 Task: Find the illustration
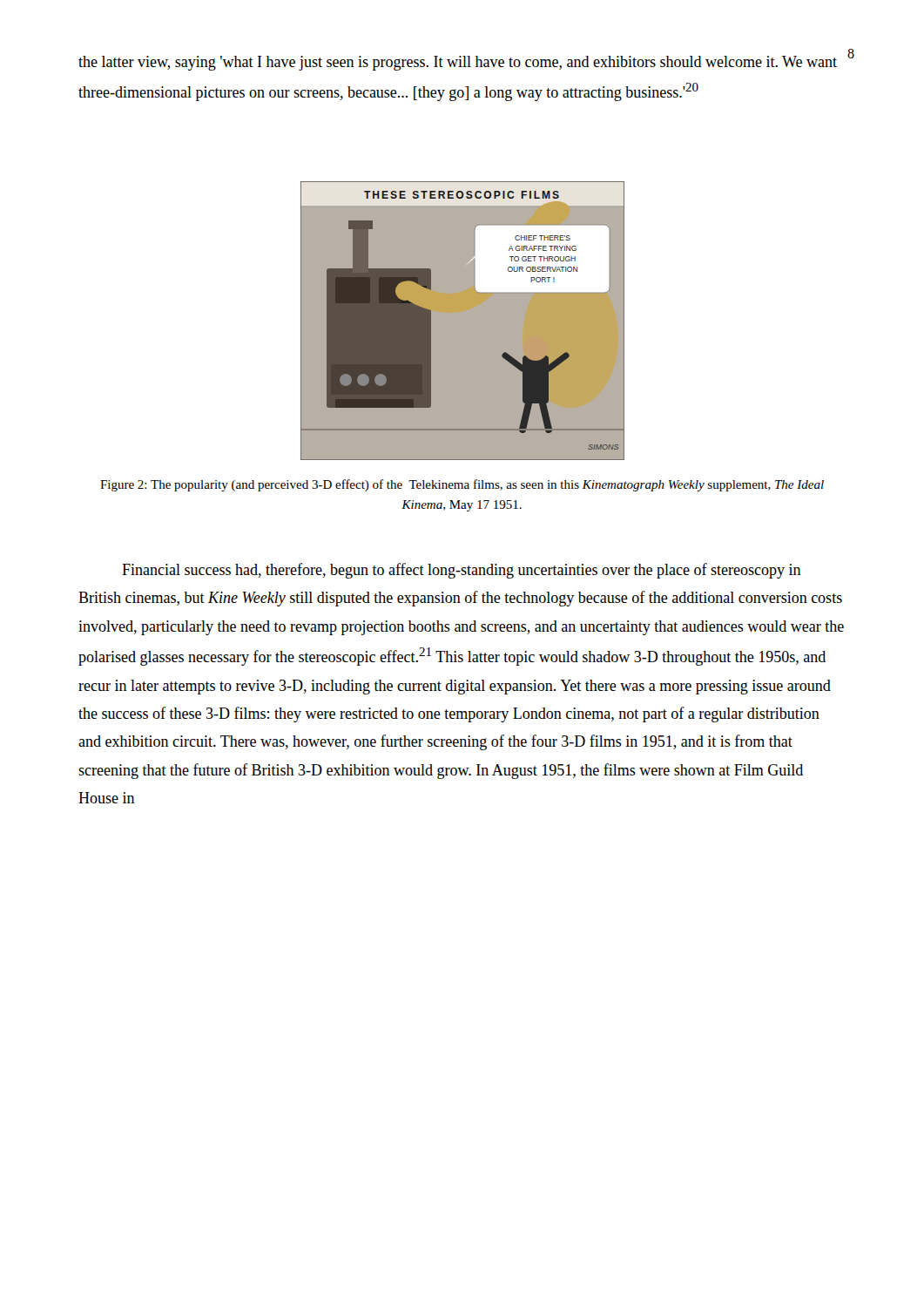pos(462,325)
